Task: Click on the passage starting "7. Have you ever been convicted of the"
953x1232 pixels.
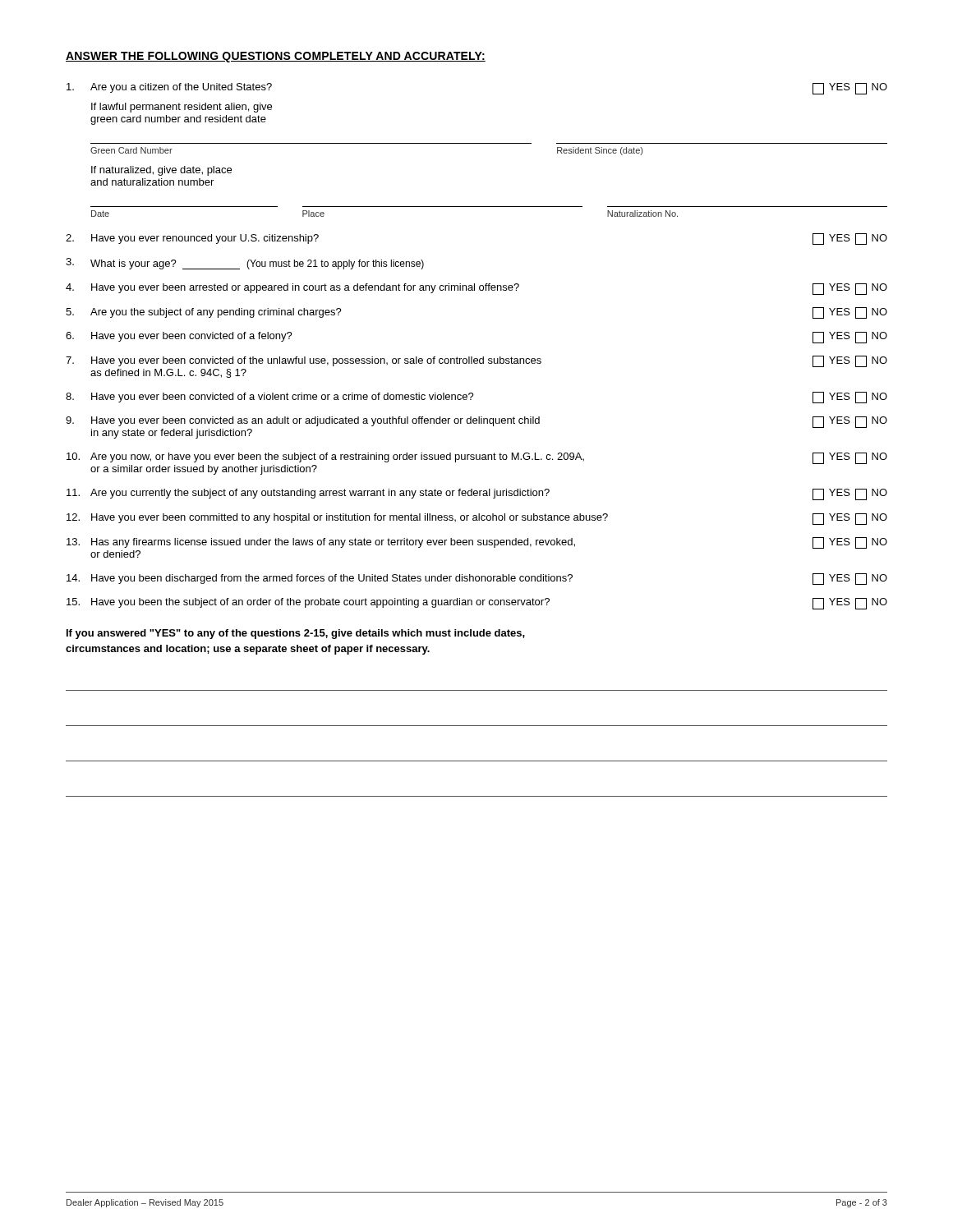Action: 476,366
